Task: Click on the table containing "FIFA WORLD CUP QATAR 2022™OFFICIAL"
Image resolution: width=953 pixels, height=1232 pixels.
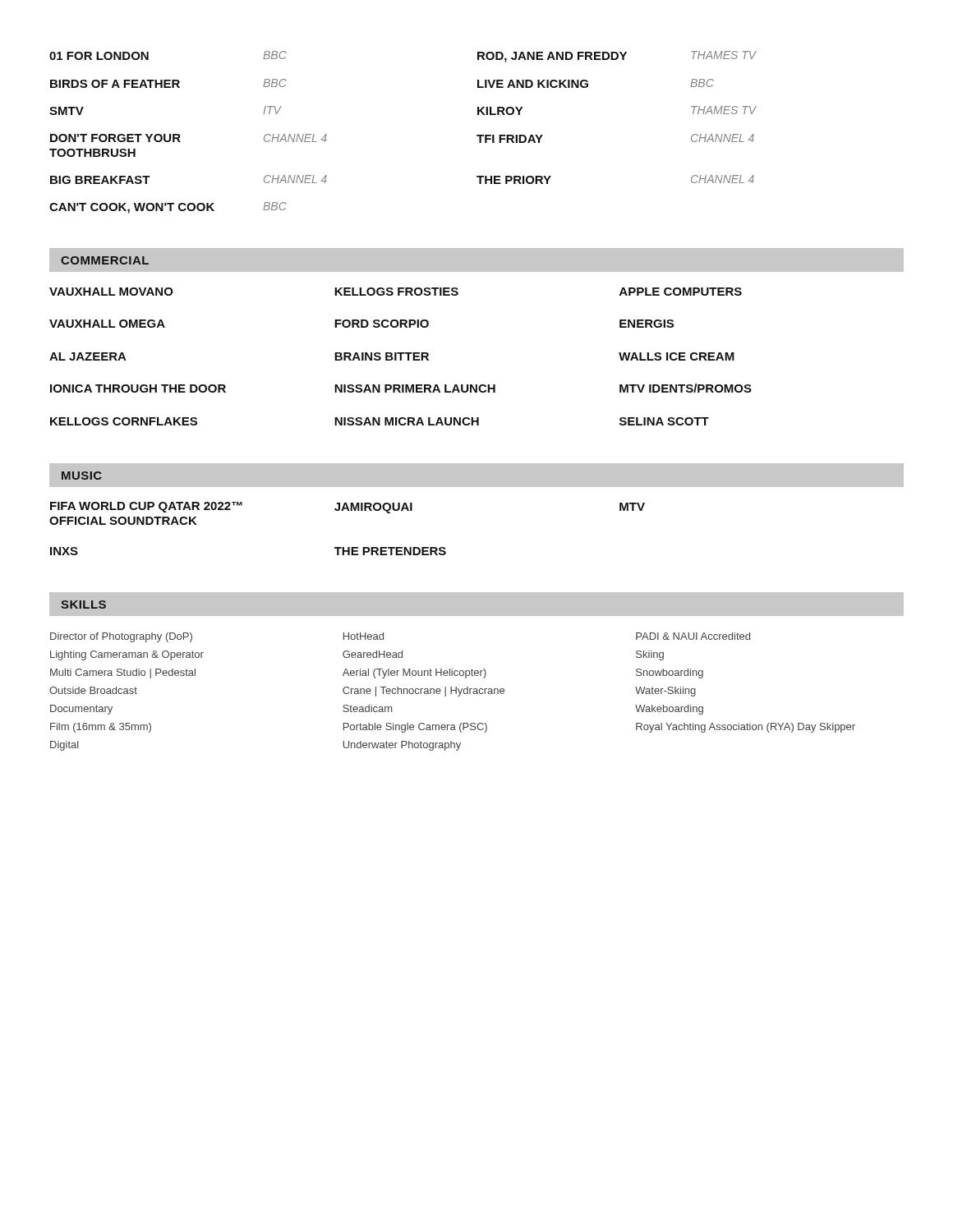Action: click(476, 525)
